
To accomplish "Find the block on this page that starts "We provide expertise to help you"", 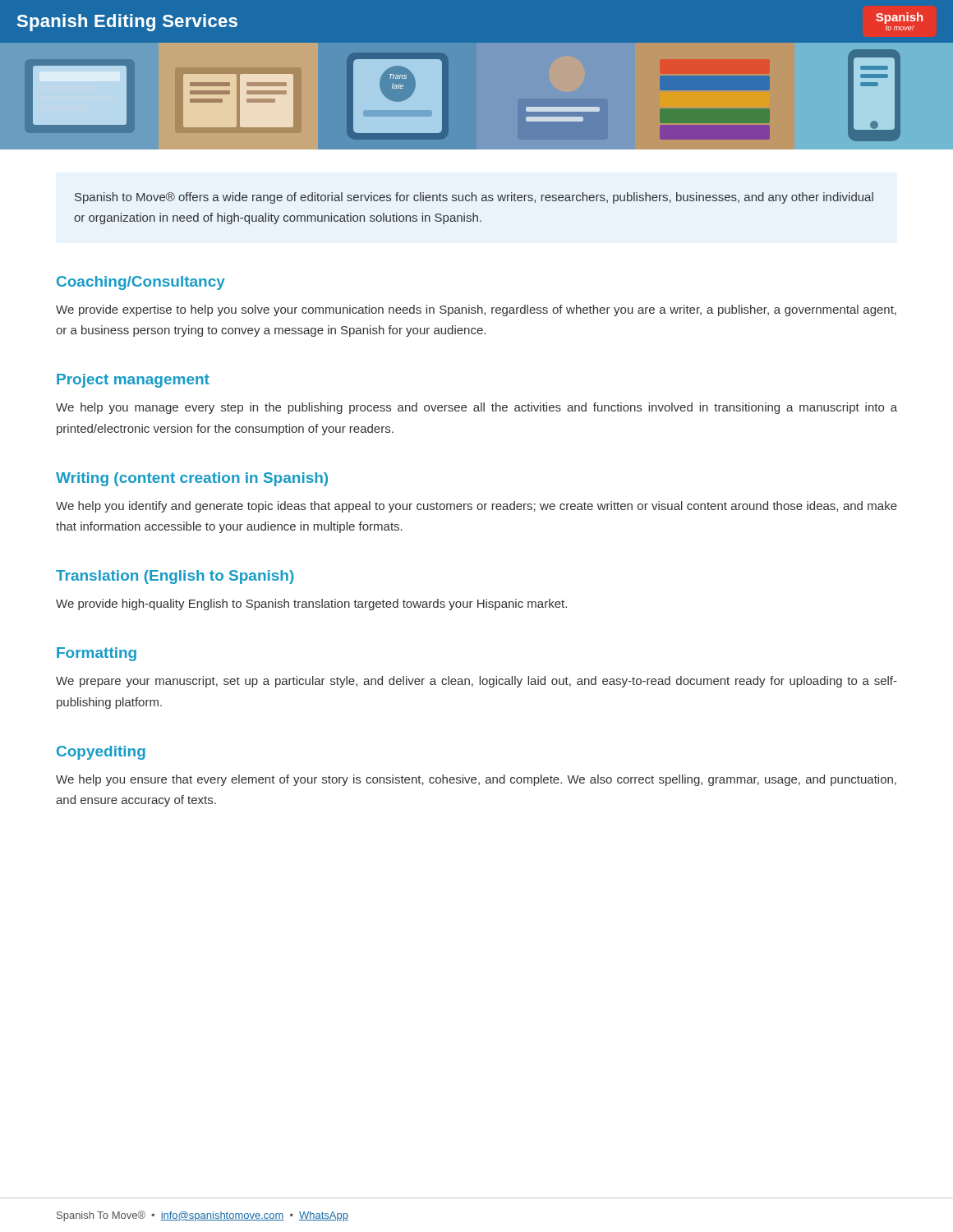I will click(x=476, y=319).
